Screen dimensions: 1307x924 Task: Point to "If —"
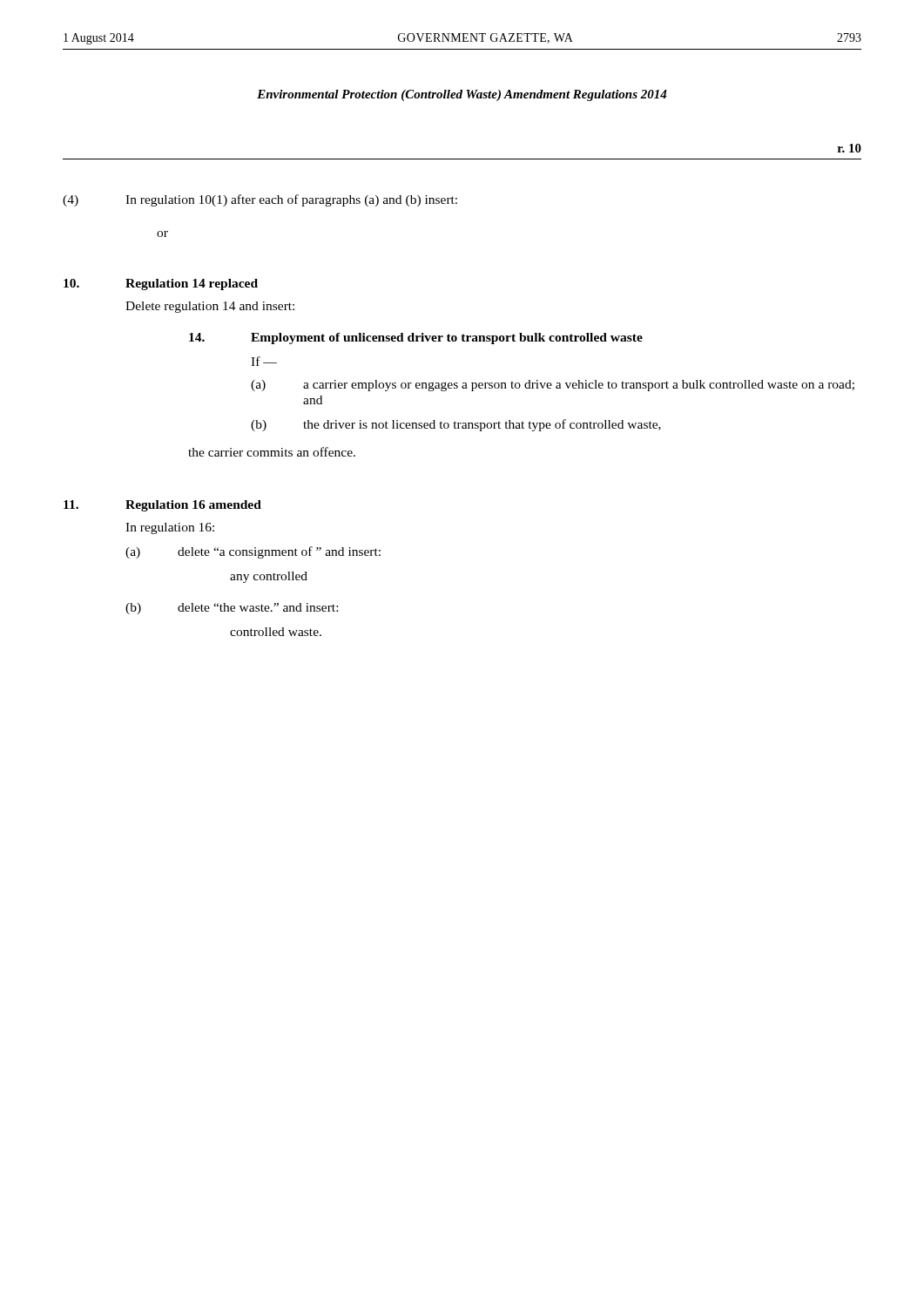(x=264, y=361)
